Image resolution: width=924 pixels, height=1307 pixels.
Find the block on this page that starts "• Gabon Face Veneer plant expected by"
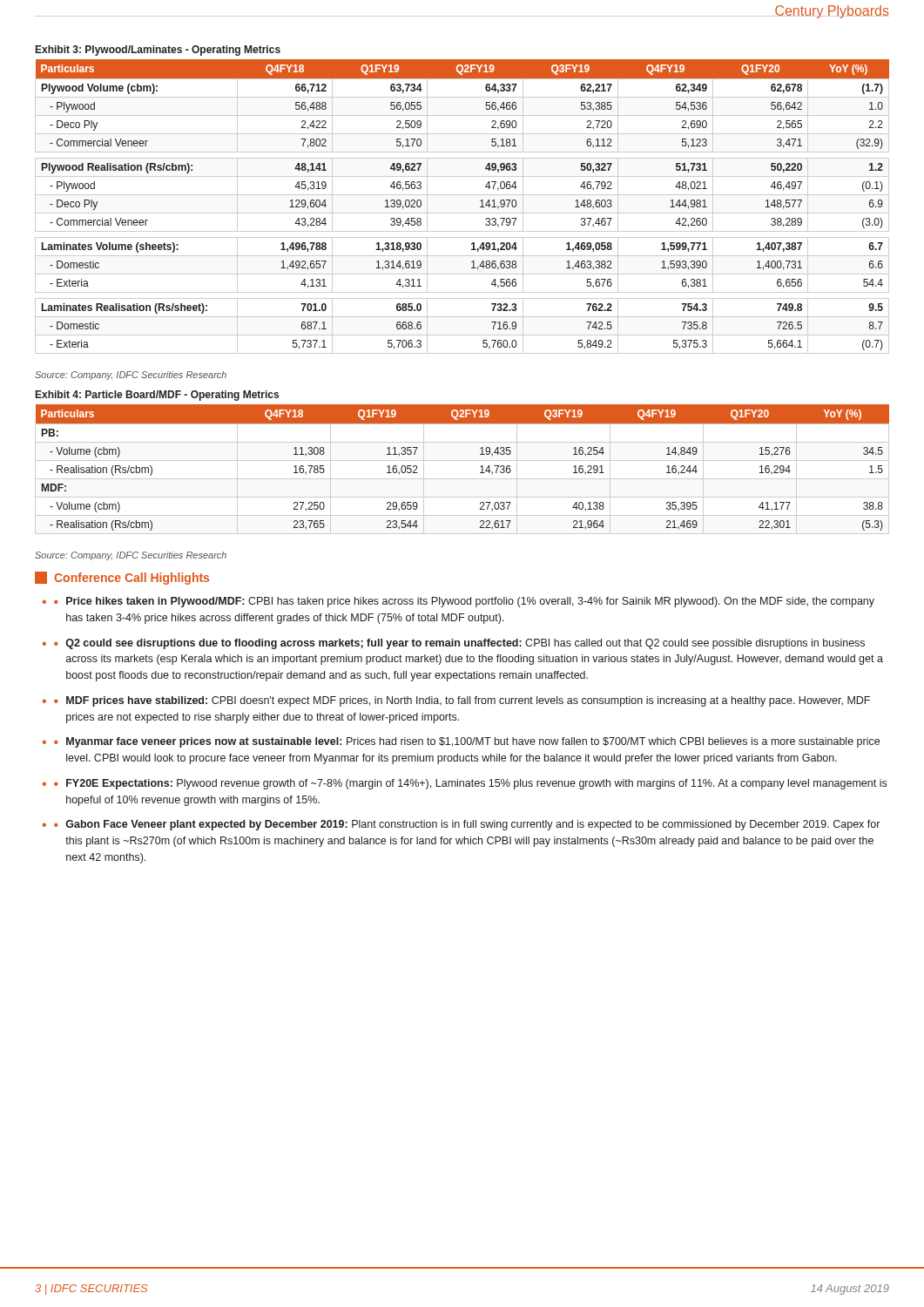(x=471, y=841)
